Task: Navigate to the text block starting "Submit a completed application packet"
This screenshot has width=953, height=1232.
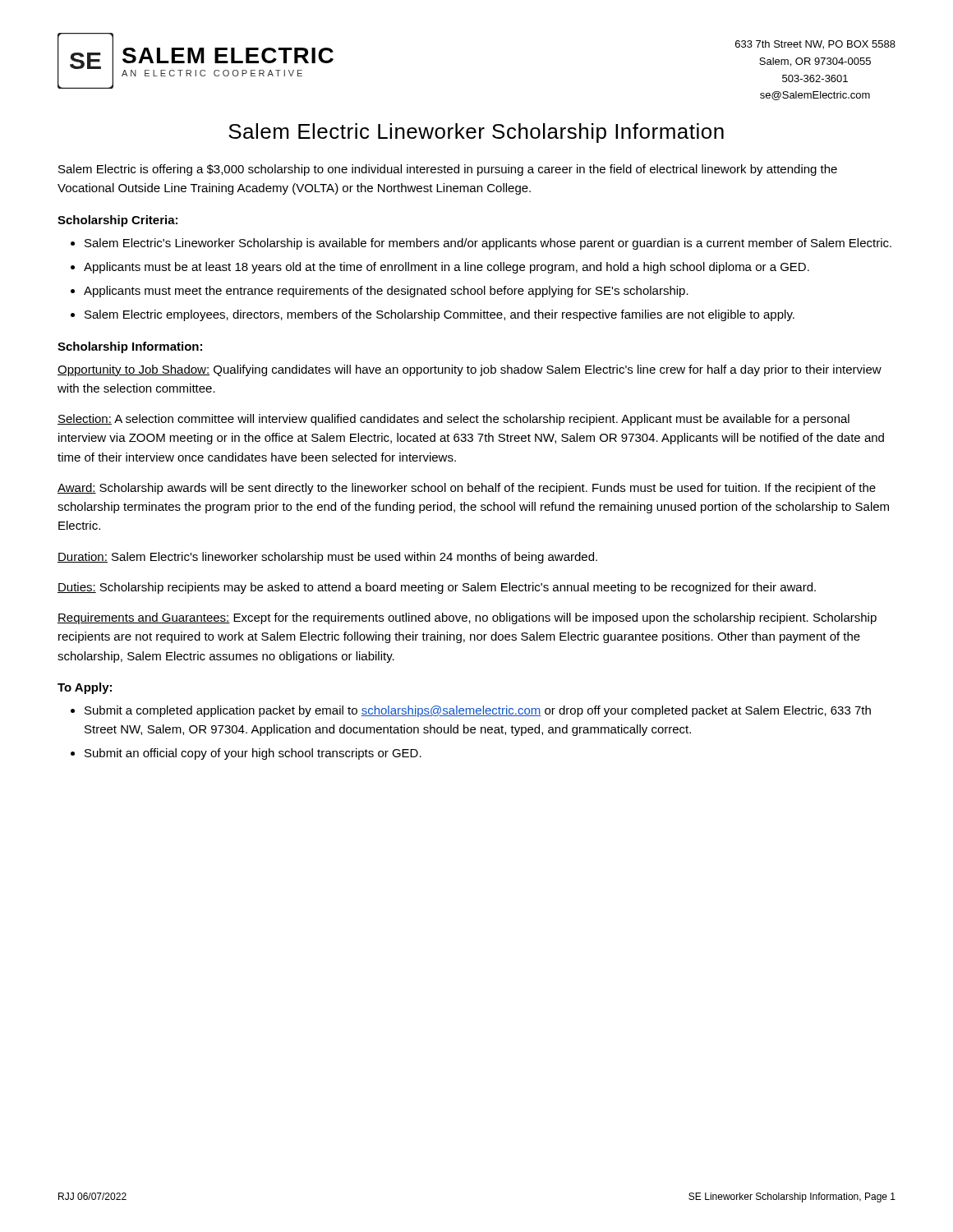Action: pyautogui.click(x=478, y=720)
